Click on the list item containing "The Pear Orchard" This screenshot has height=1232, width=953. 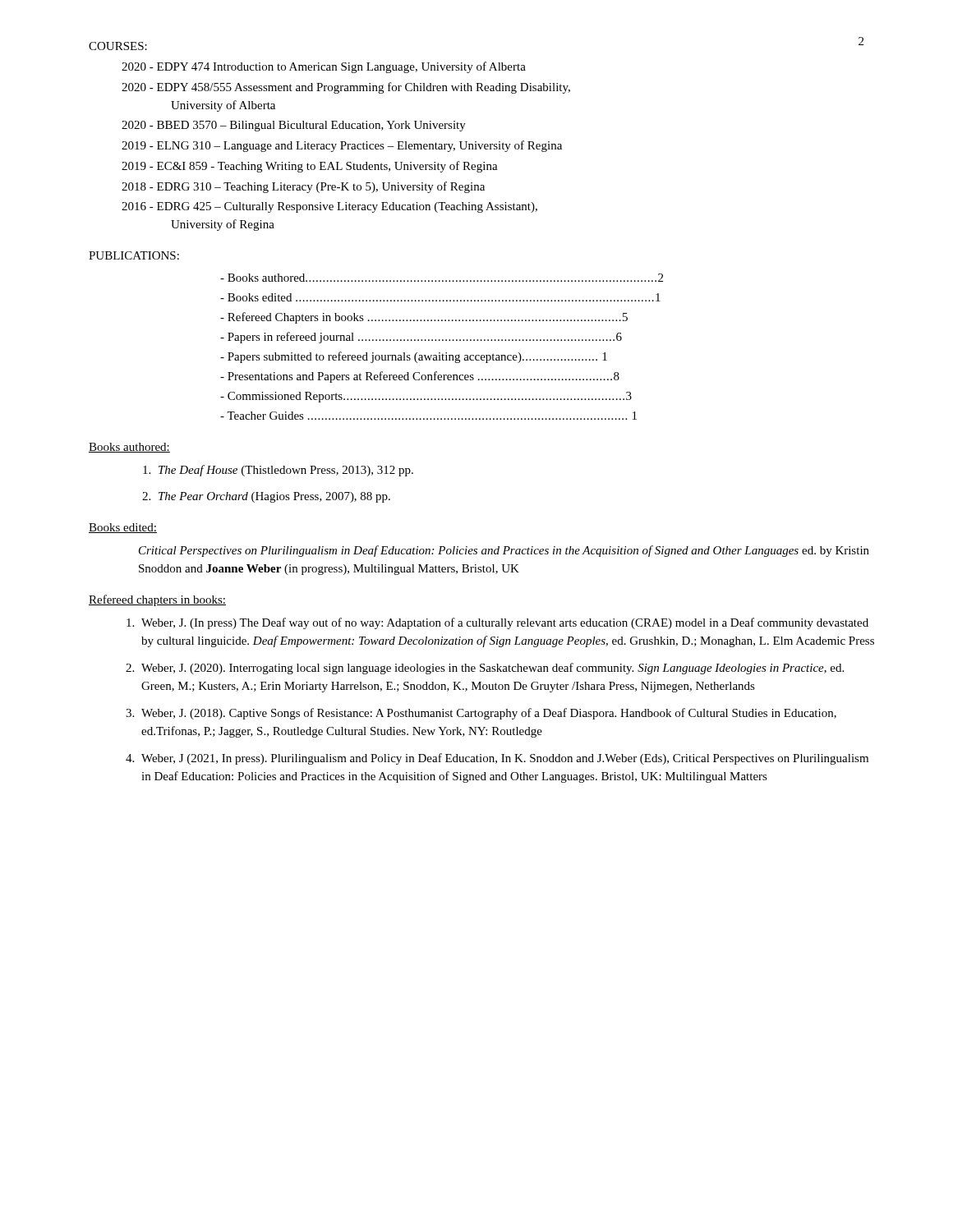pyautogui.click(x=274, y=496)
